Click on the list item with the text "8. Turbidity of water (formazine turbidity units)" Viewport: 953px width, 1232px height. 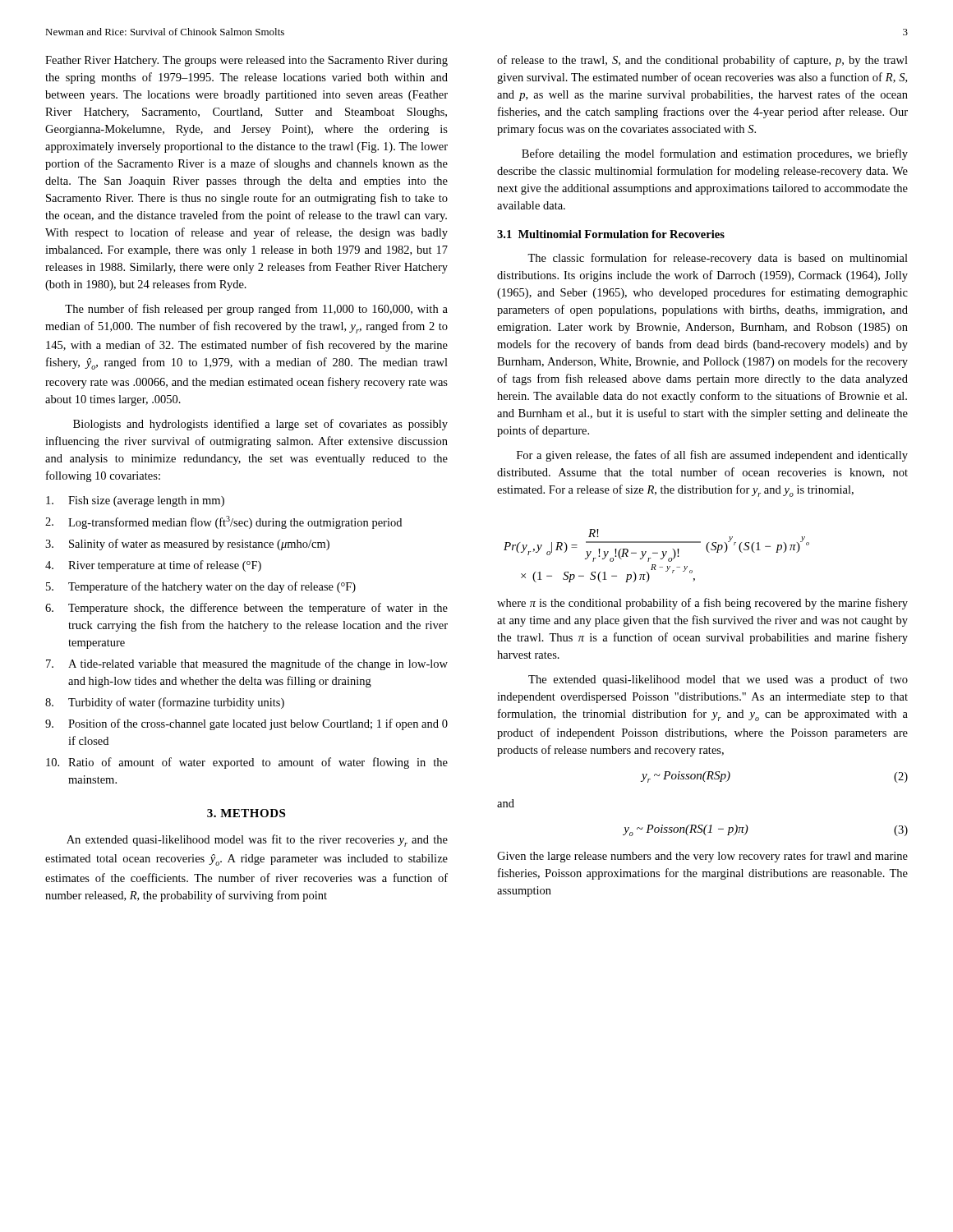[246, 703]
